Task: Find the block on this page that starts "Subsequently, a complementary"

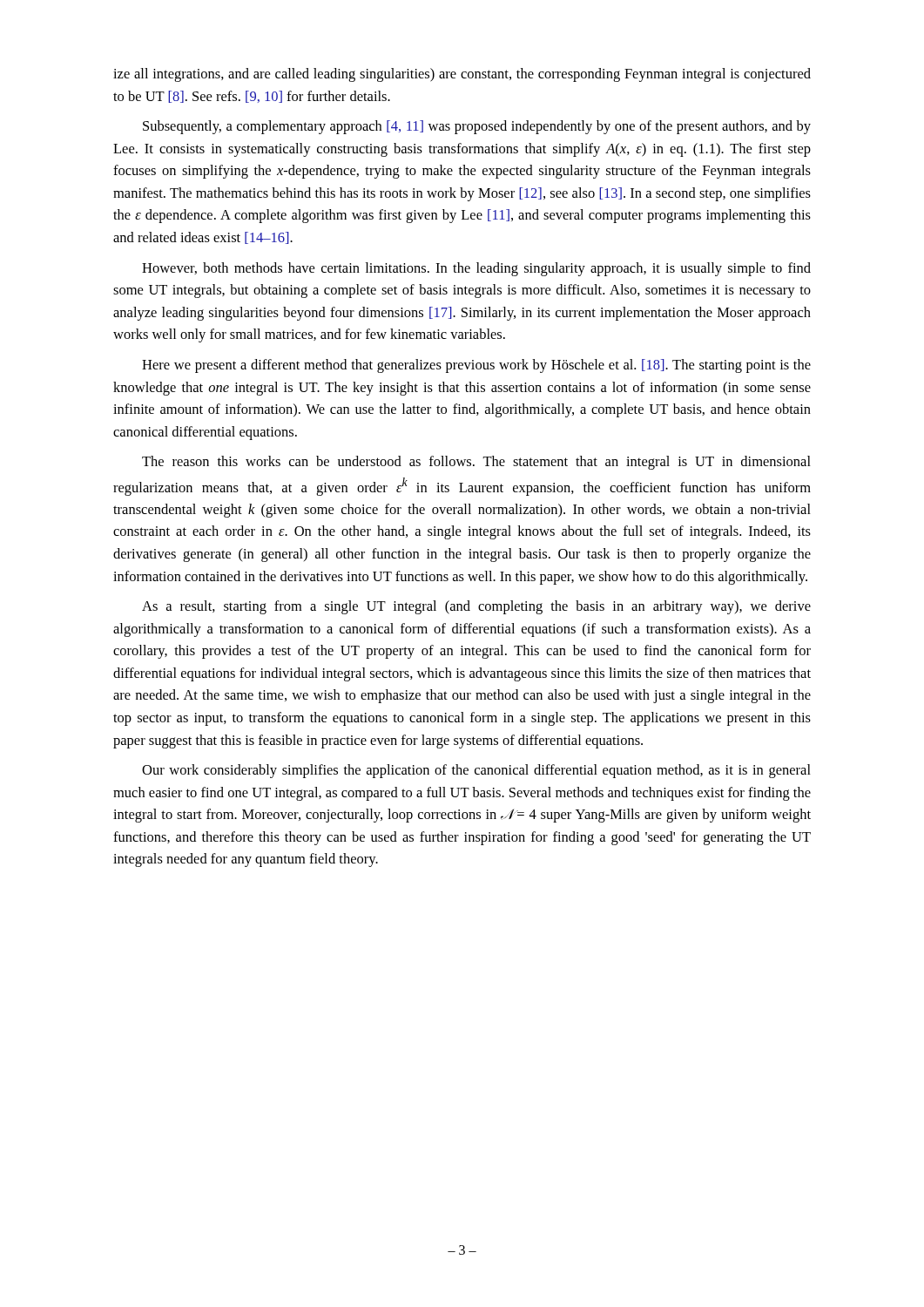Action: (x=462, y=182)
